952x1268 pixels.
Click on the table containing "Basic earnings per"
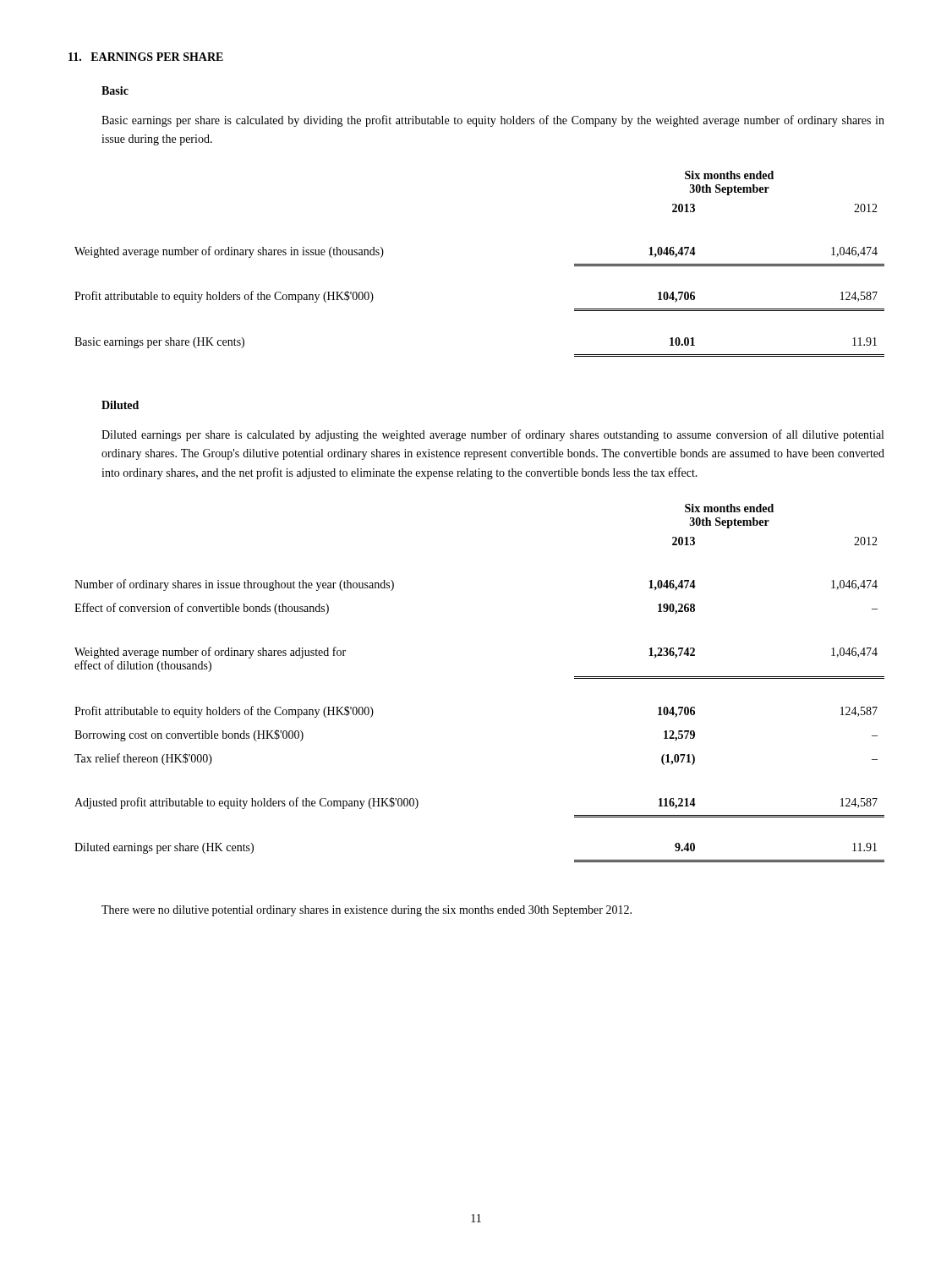pos(476,261)
